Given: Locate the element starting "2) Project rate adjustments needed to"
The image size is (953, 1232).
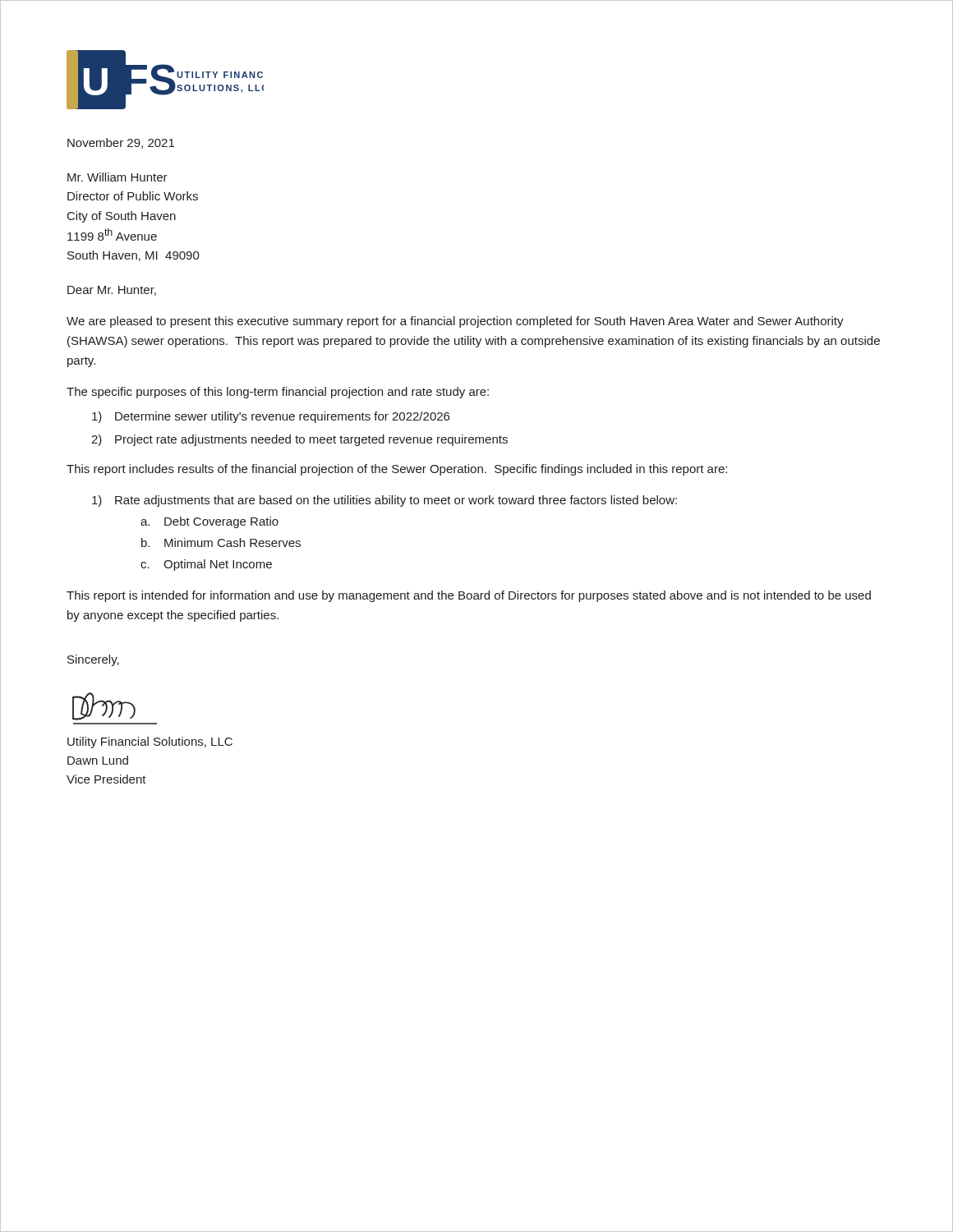Looking at the screenshot, I should point(300,440).
